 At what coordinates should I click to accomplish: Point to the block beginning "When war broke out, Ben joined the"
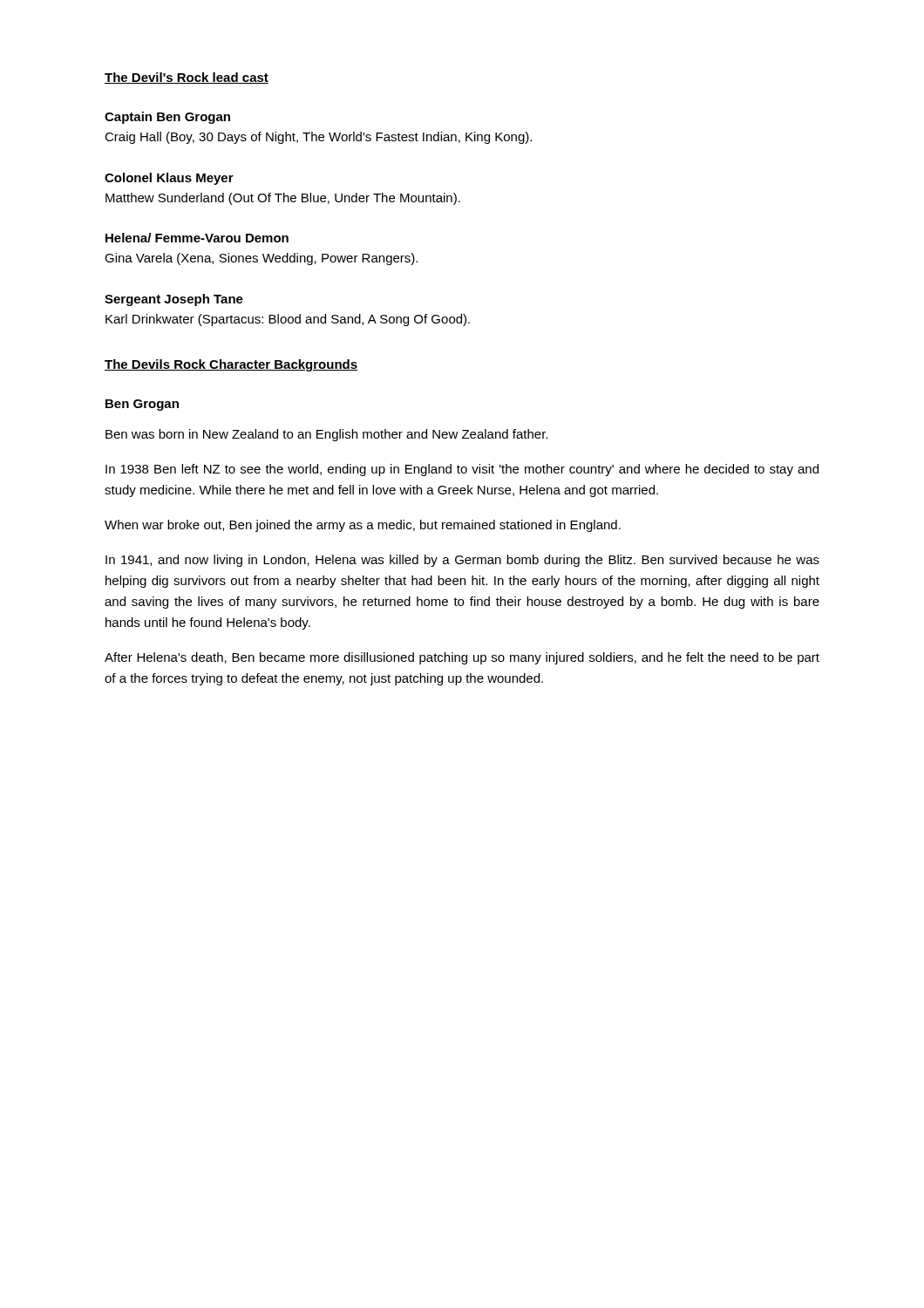pyautogui.click(x=462, y=525)
